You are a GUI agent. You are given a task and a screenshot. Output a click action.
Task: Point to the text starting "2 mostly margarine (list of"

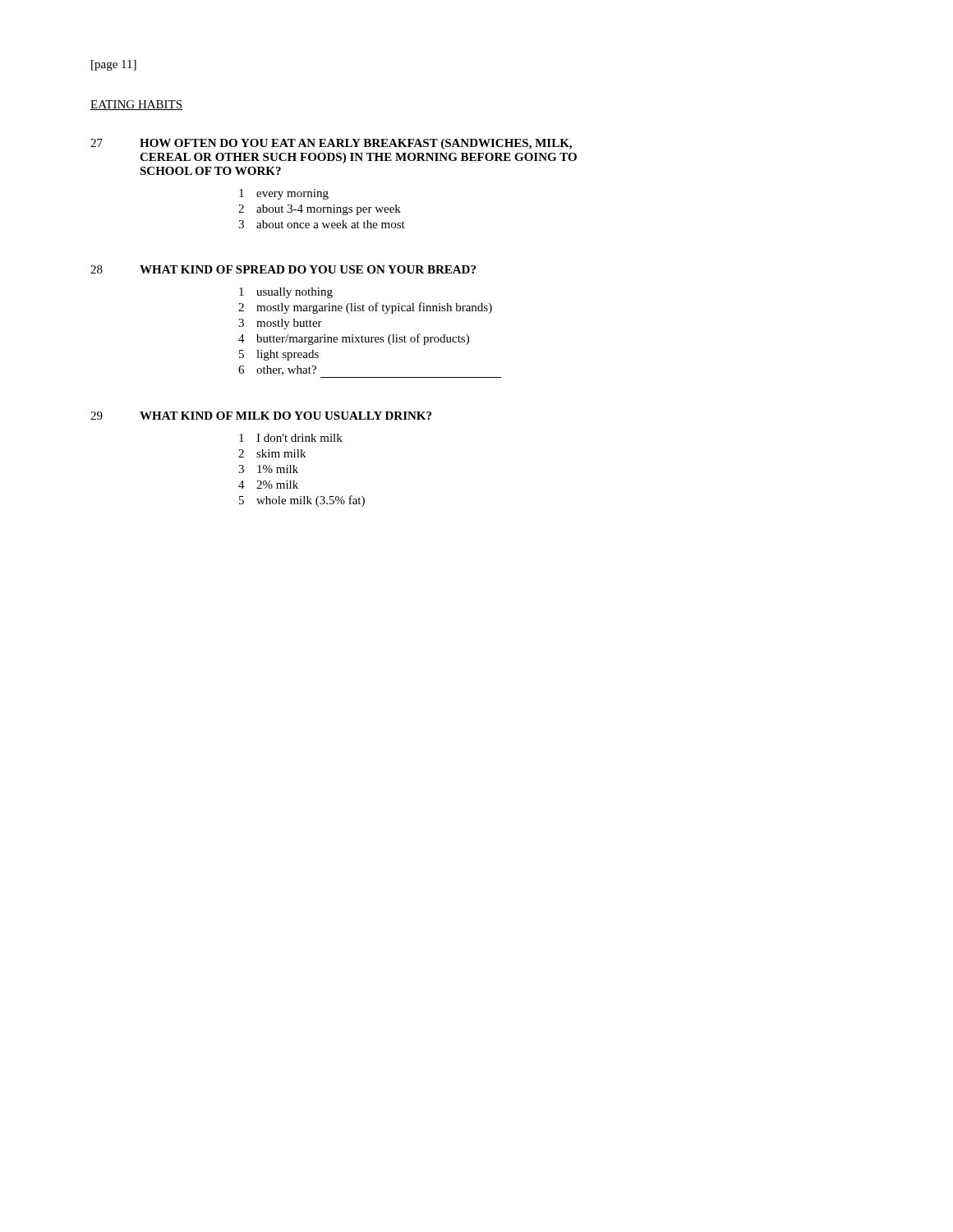click(365, 308)
